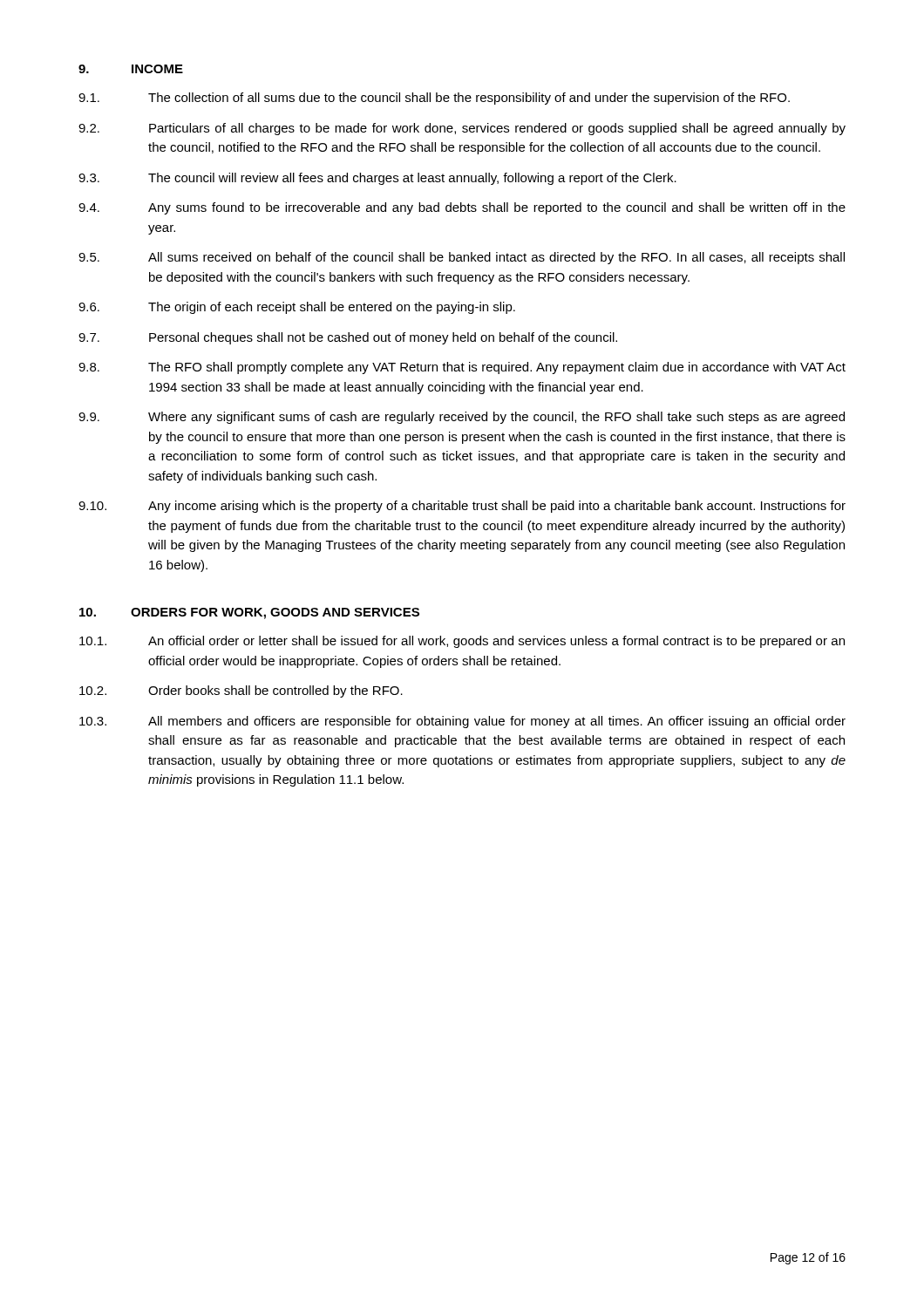Where is the passage that starts "9.9. Where any"?

click(x=462, y=446)
